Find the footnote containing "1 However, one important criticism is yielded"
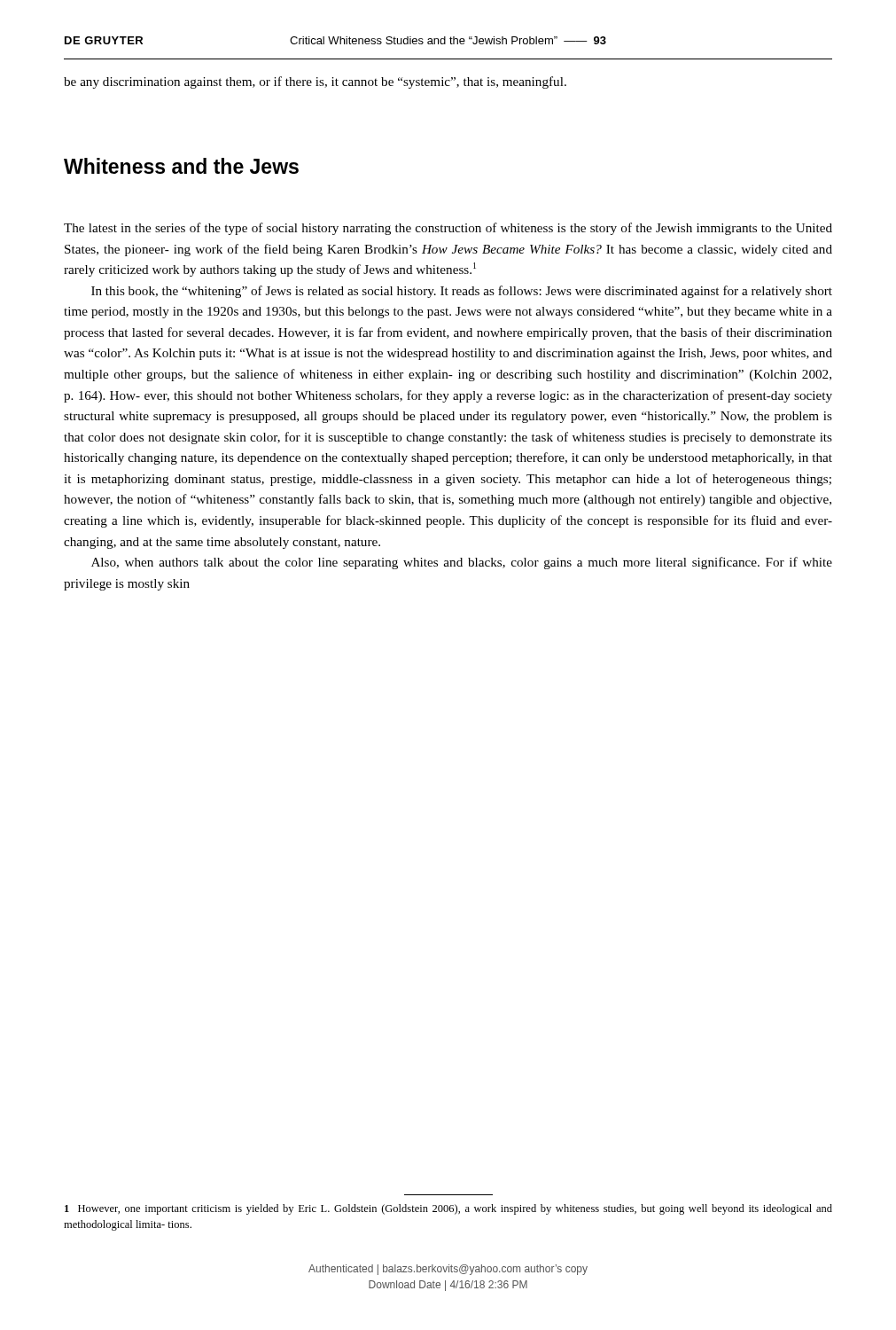896x1330 pixels. pos(448,1213)
